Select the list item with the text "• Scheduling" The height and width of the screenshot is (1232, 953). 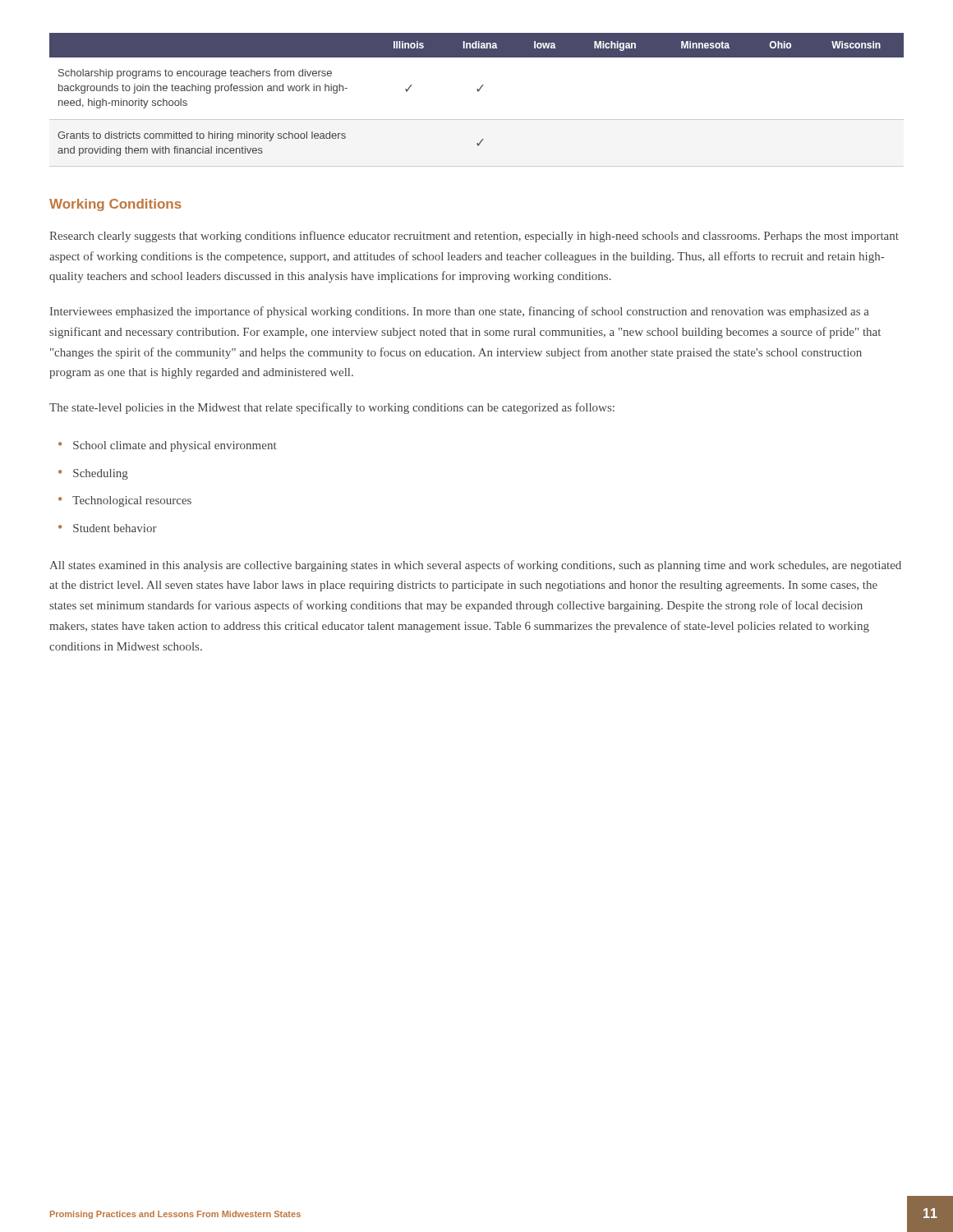[x=93, y=473]
